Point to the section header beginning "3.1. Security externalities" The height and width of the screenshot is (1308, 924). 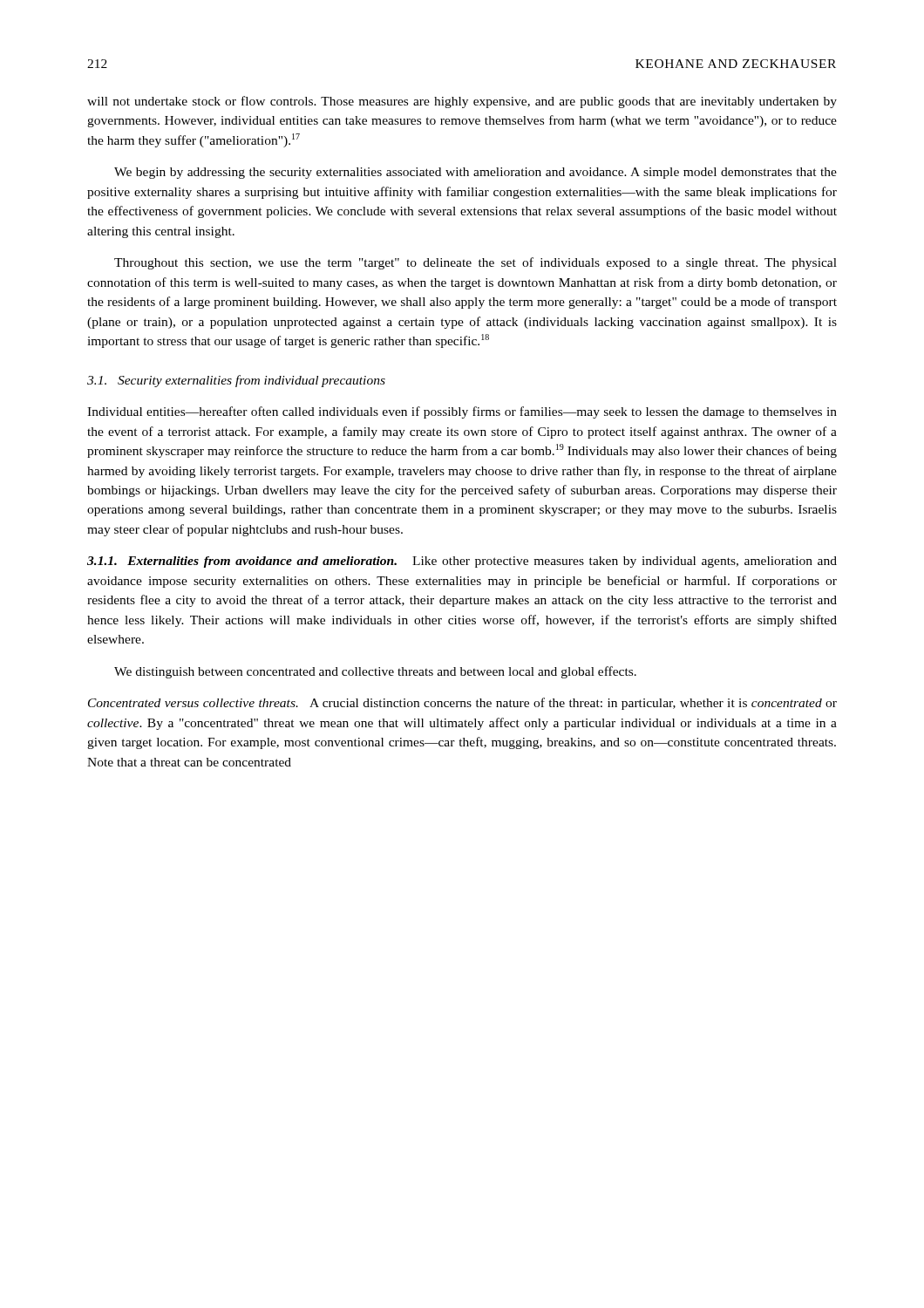(236, 379)
